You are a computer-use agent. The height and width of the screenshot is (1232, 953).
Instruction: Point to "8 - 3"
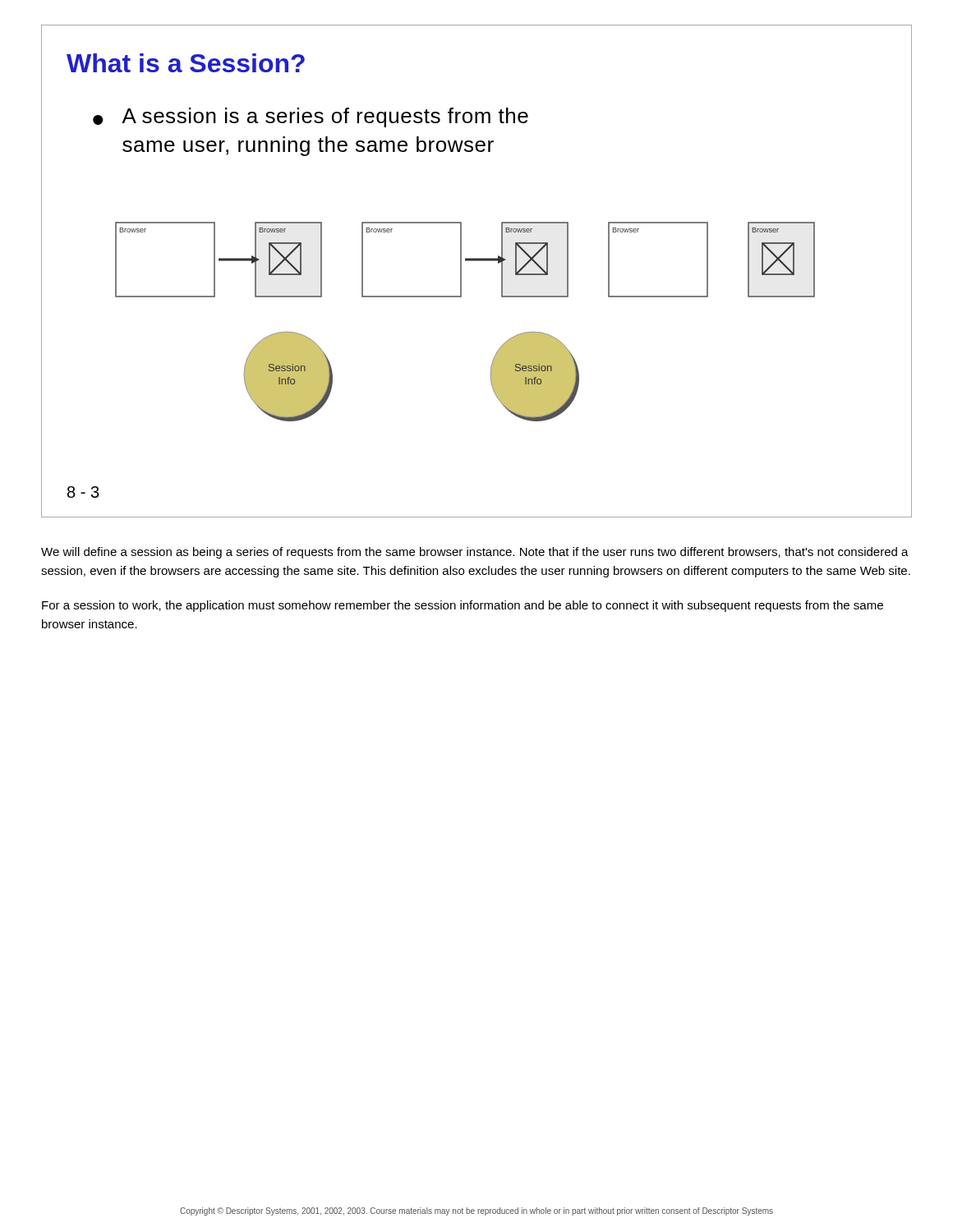pos(83,492)
